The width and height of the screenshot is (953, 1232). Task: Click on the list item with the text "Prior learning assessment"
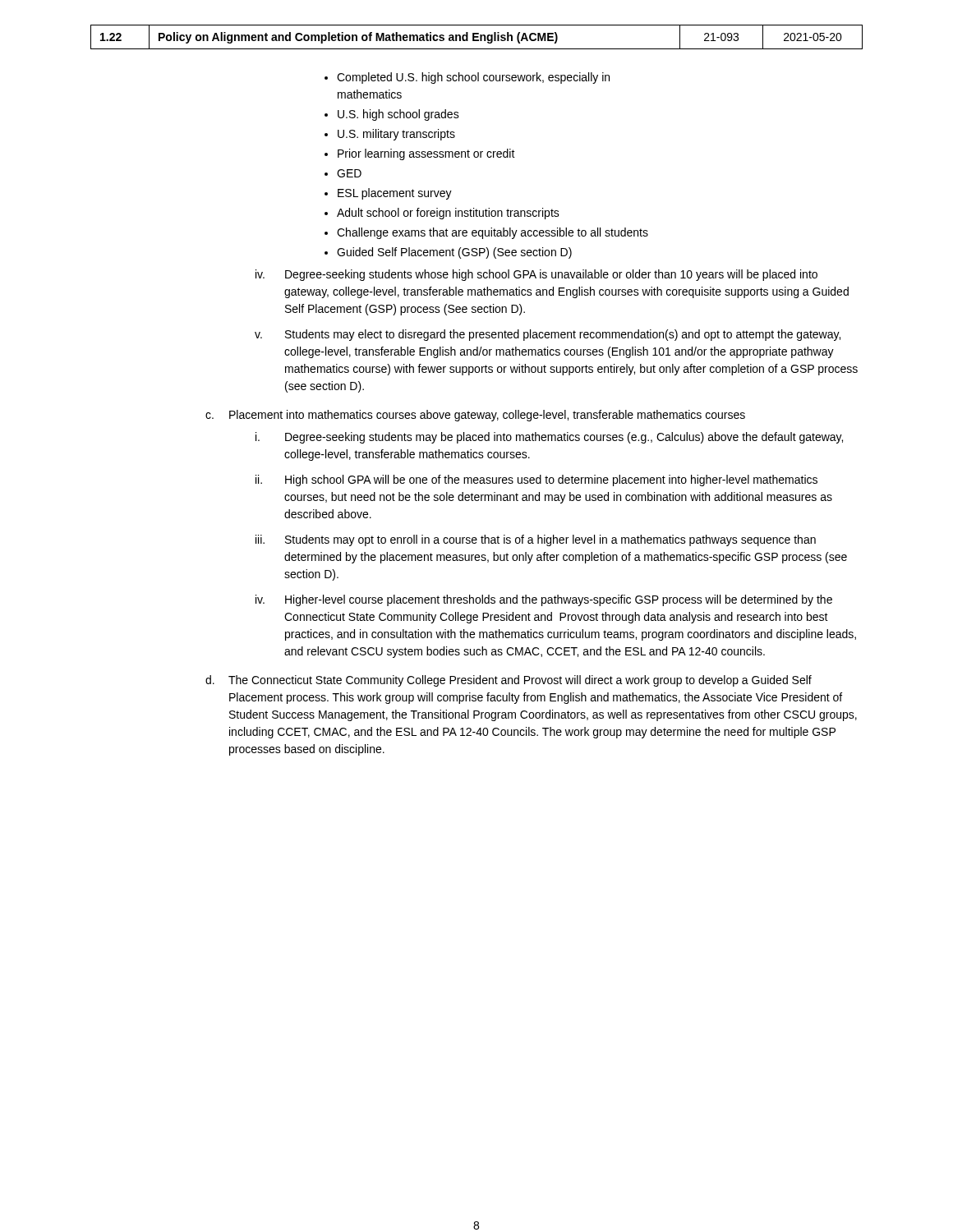click(x=426, y=154)
